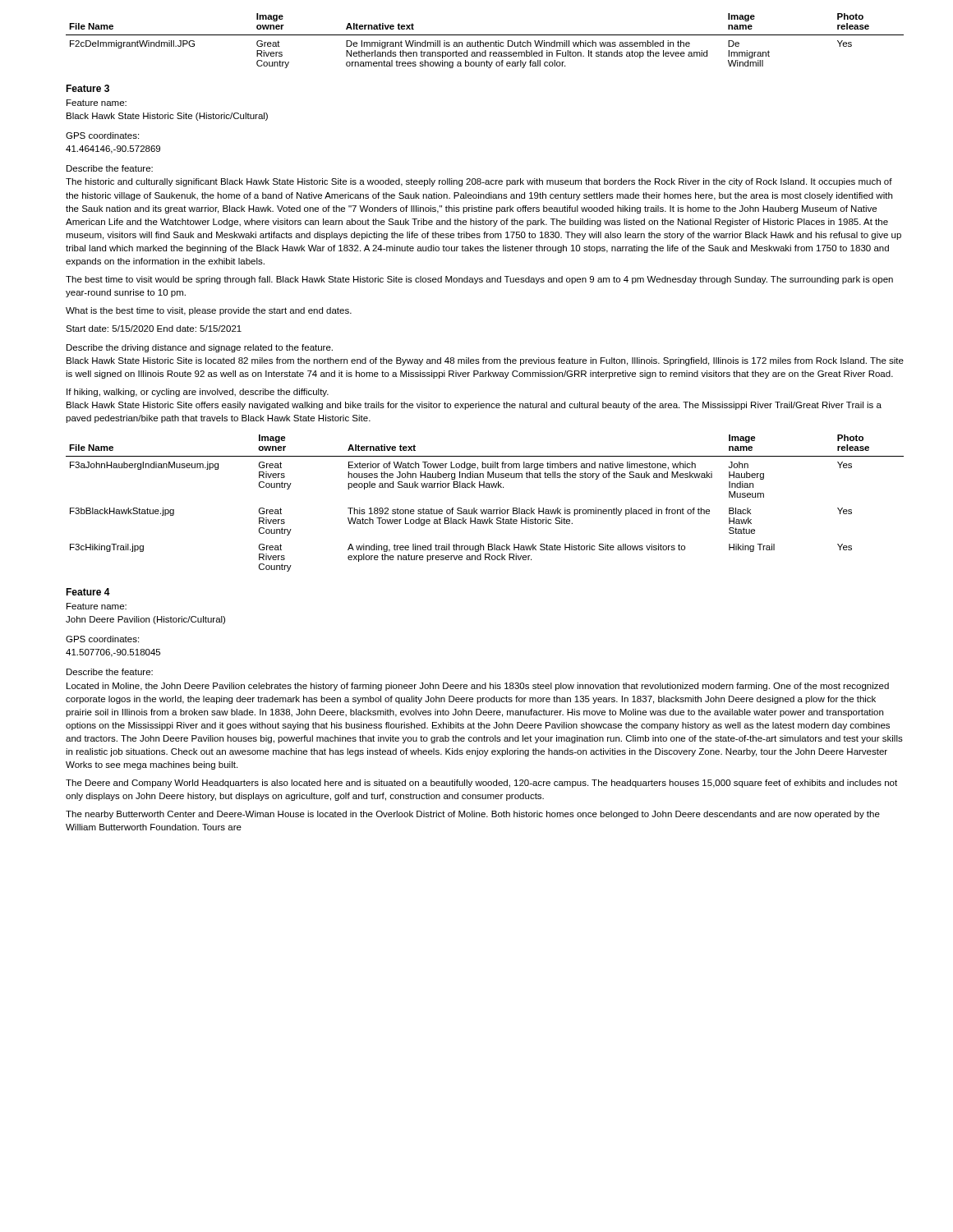Click where it says "GPS coordinates: 41.464146,-90.572869"
This screenshot has height=1232, width=953.
click(x=113, y=142)
